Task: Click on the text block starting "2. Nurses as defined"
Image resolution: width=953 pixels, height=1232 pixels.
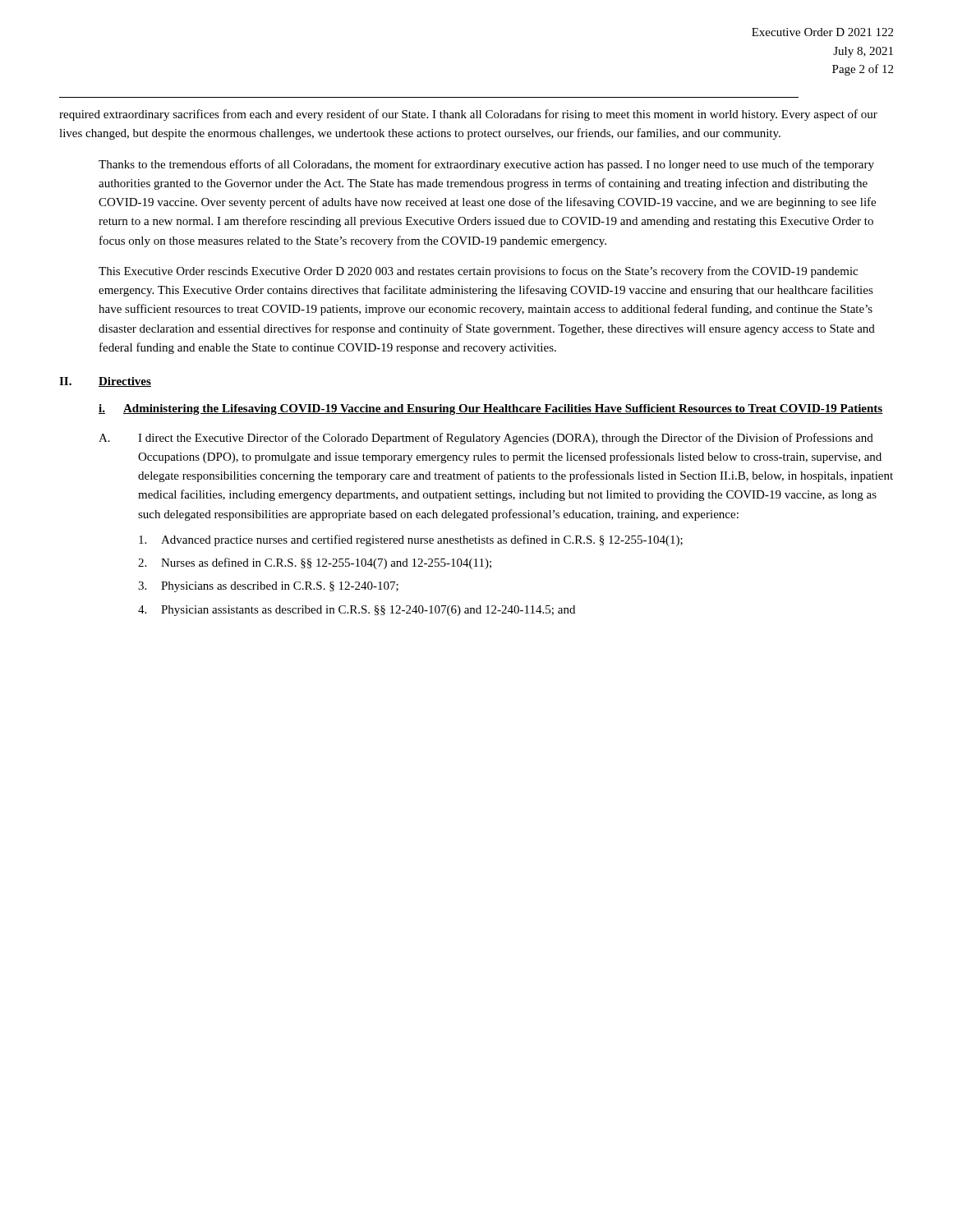Action: coord(315,563)
